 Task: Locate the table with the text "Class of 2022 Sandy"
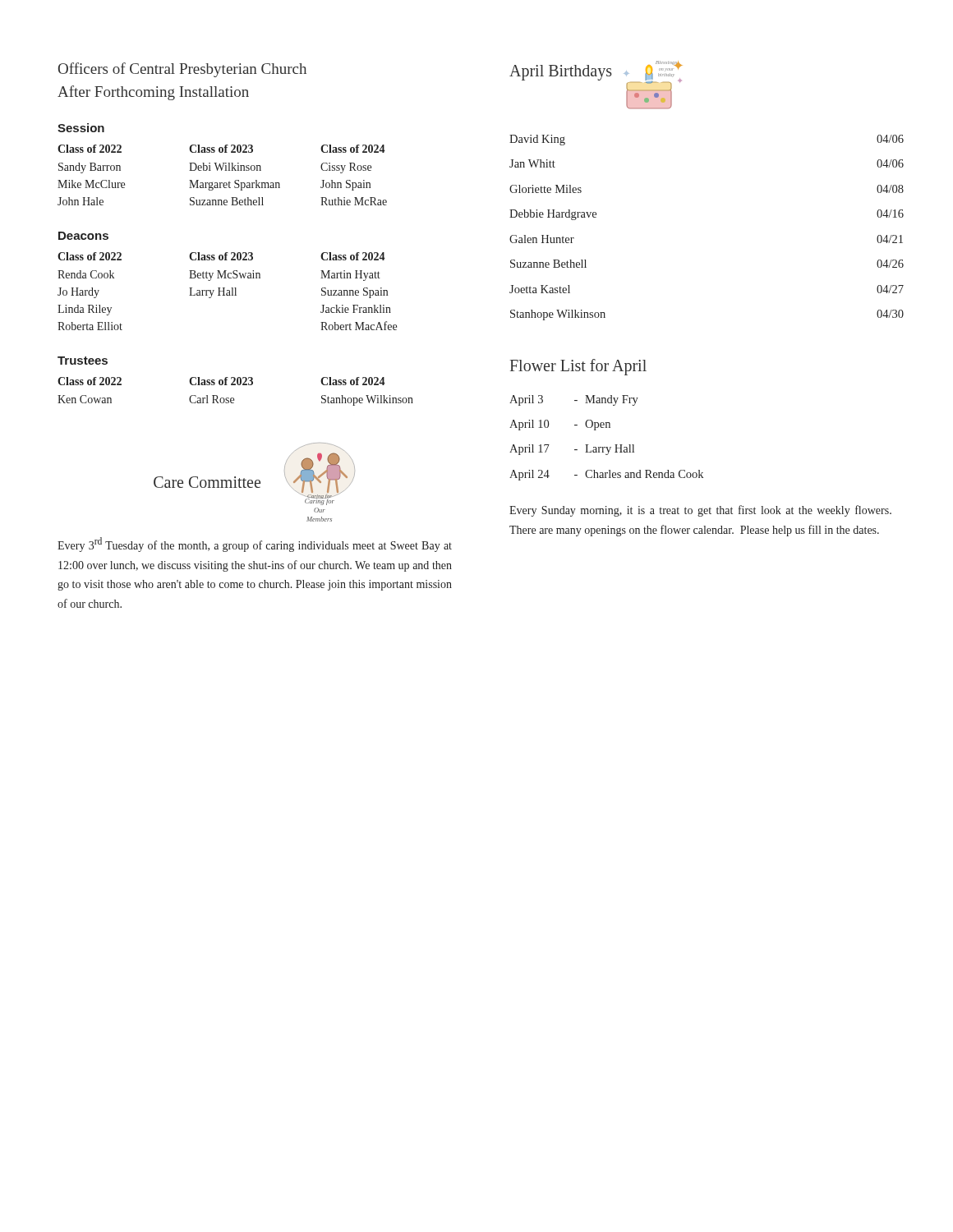click(x=255, y=177)
